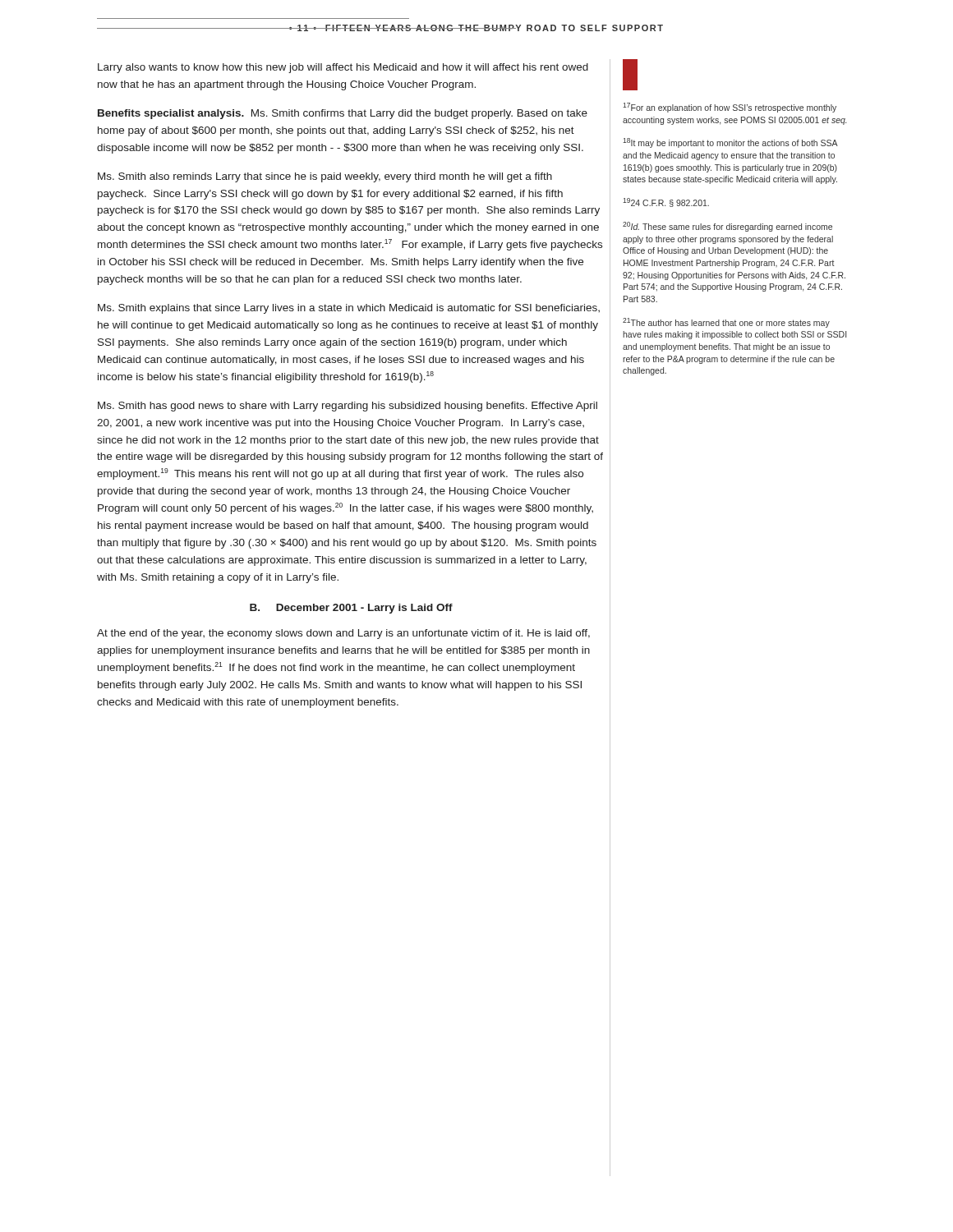953x1232 pixels.
Task: Navigate to the text starting "21The author has learned"
Action: pos(735,346)
